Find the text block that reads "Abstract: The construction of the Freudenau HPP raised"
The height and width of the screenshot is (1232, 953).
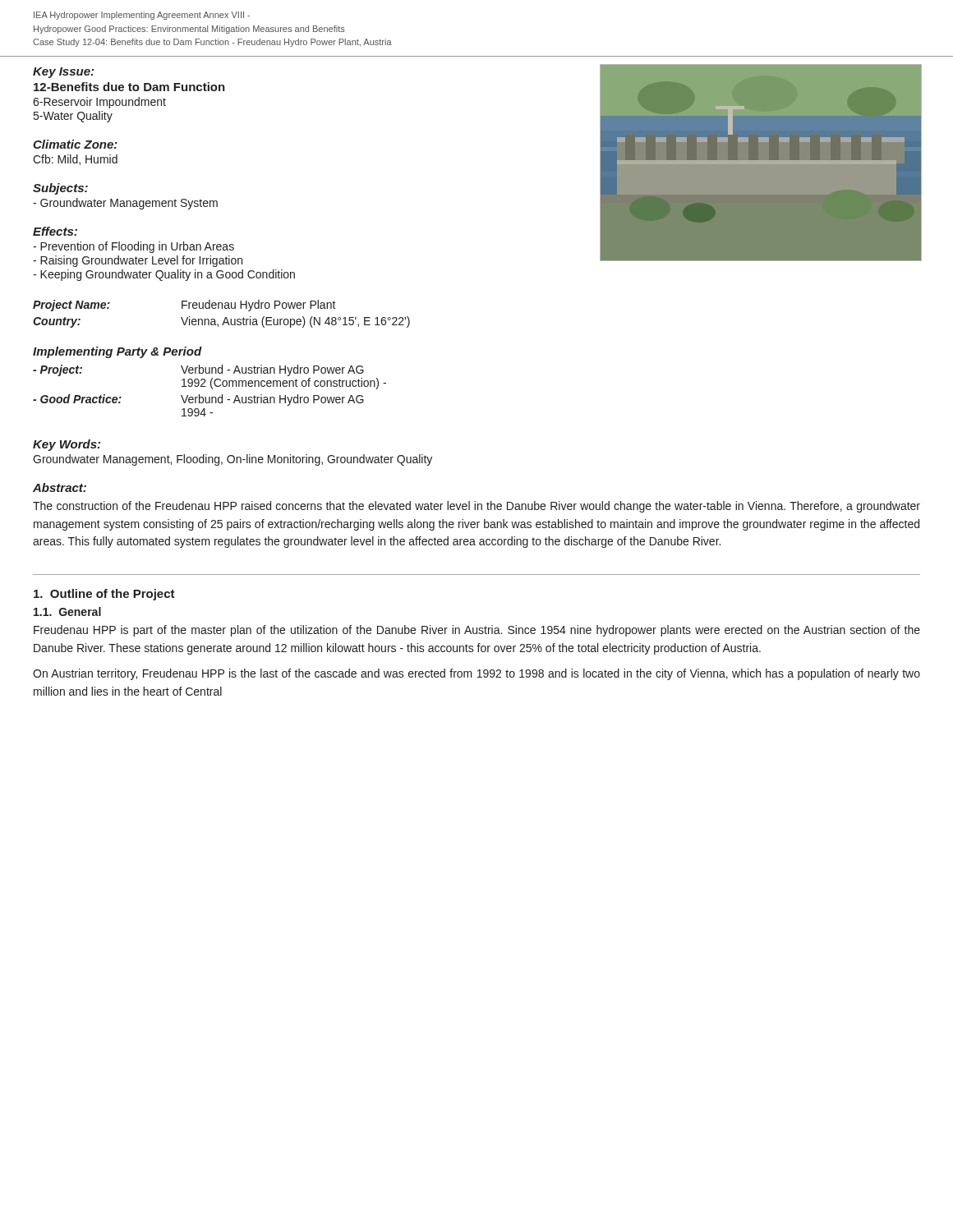pos(476,516)
